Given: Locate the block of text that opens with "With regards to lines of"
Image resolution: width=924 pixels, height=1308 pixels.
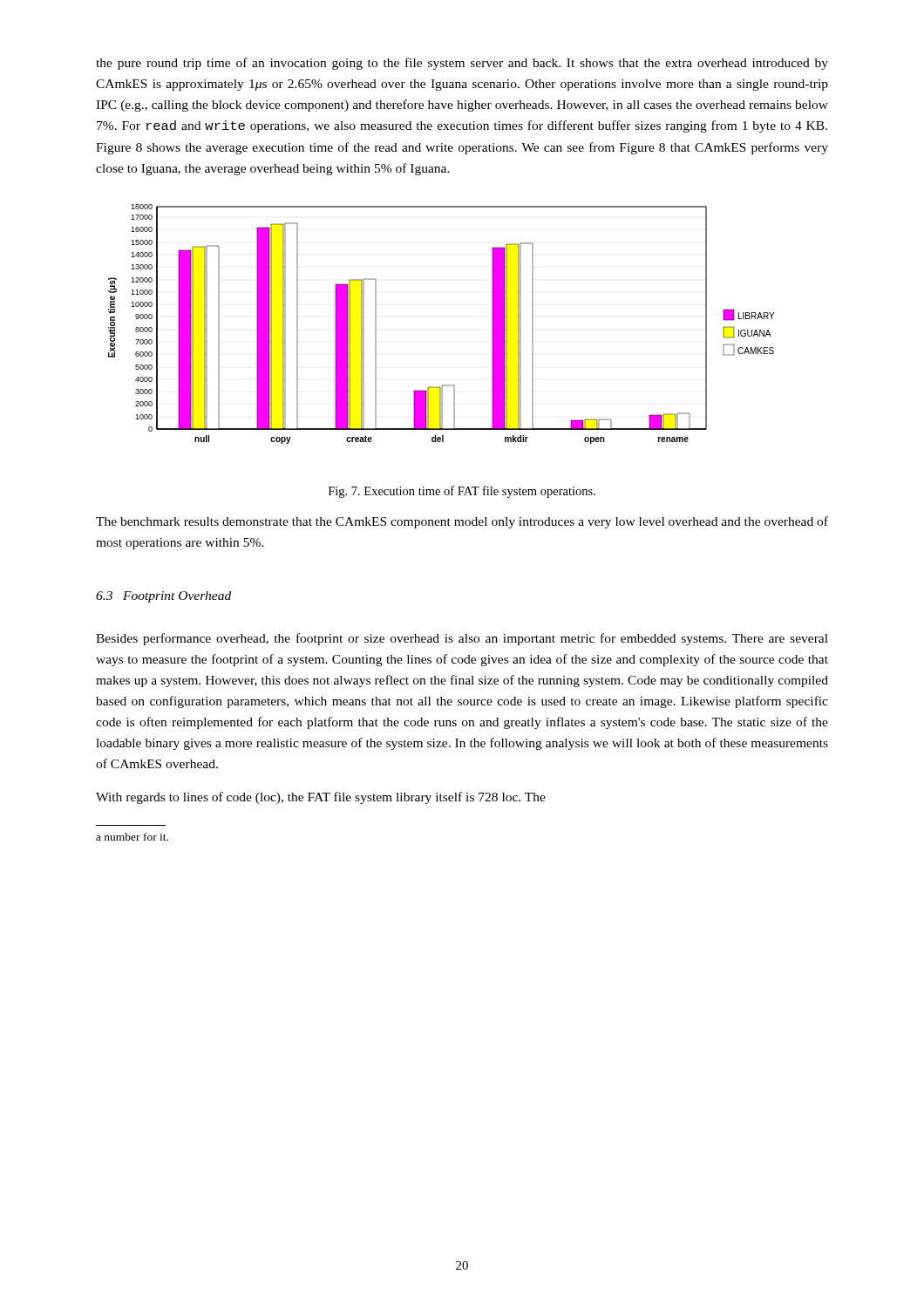Looking at the screenshot, I should coord(321,797).
